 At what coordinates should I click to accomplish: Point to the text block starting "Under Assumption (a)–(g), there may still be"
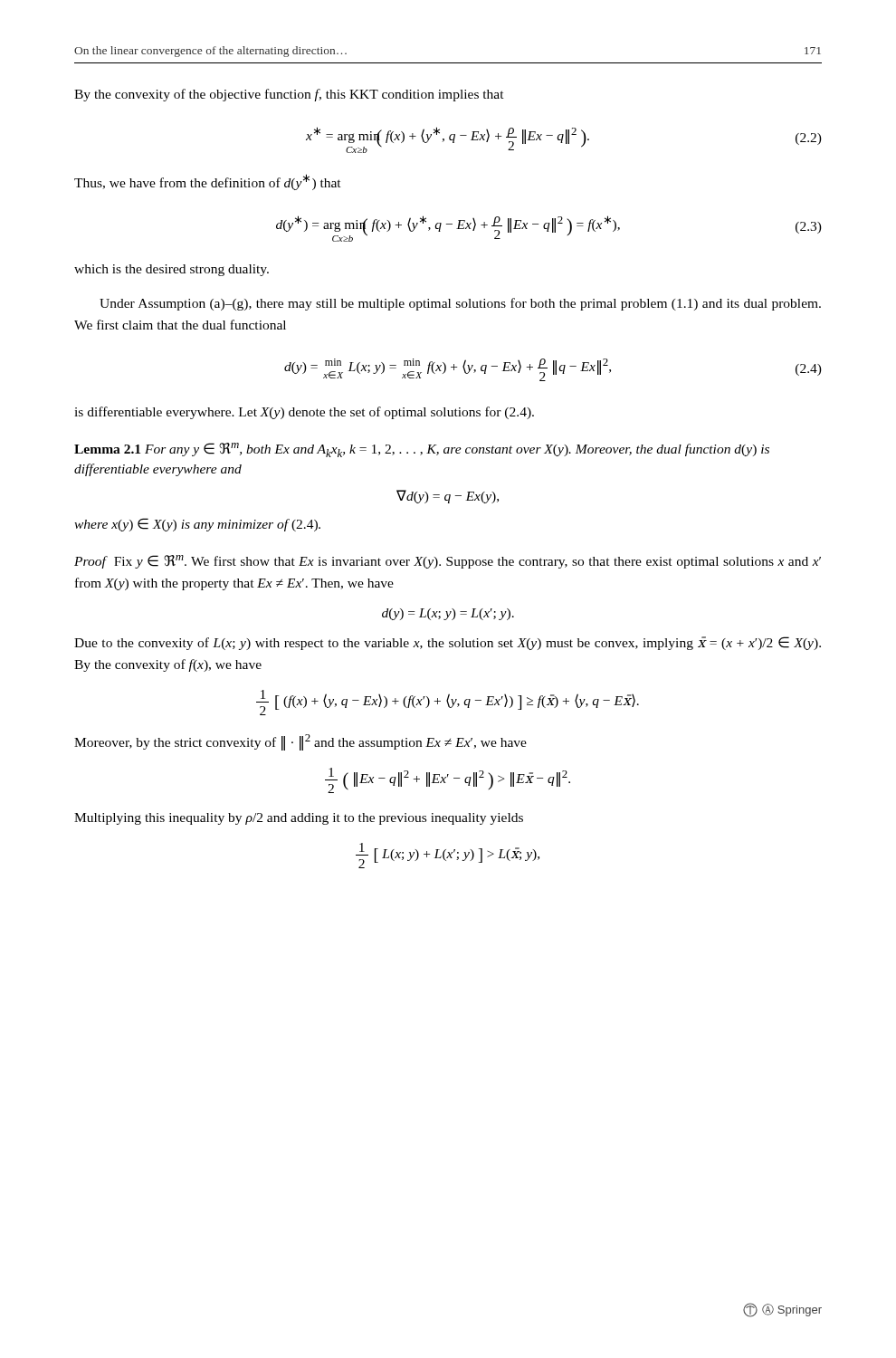(x=448, y=314)
